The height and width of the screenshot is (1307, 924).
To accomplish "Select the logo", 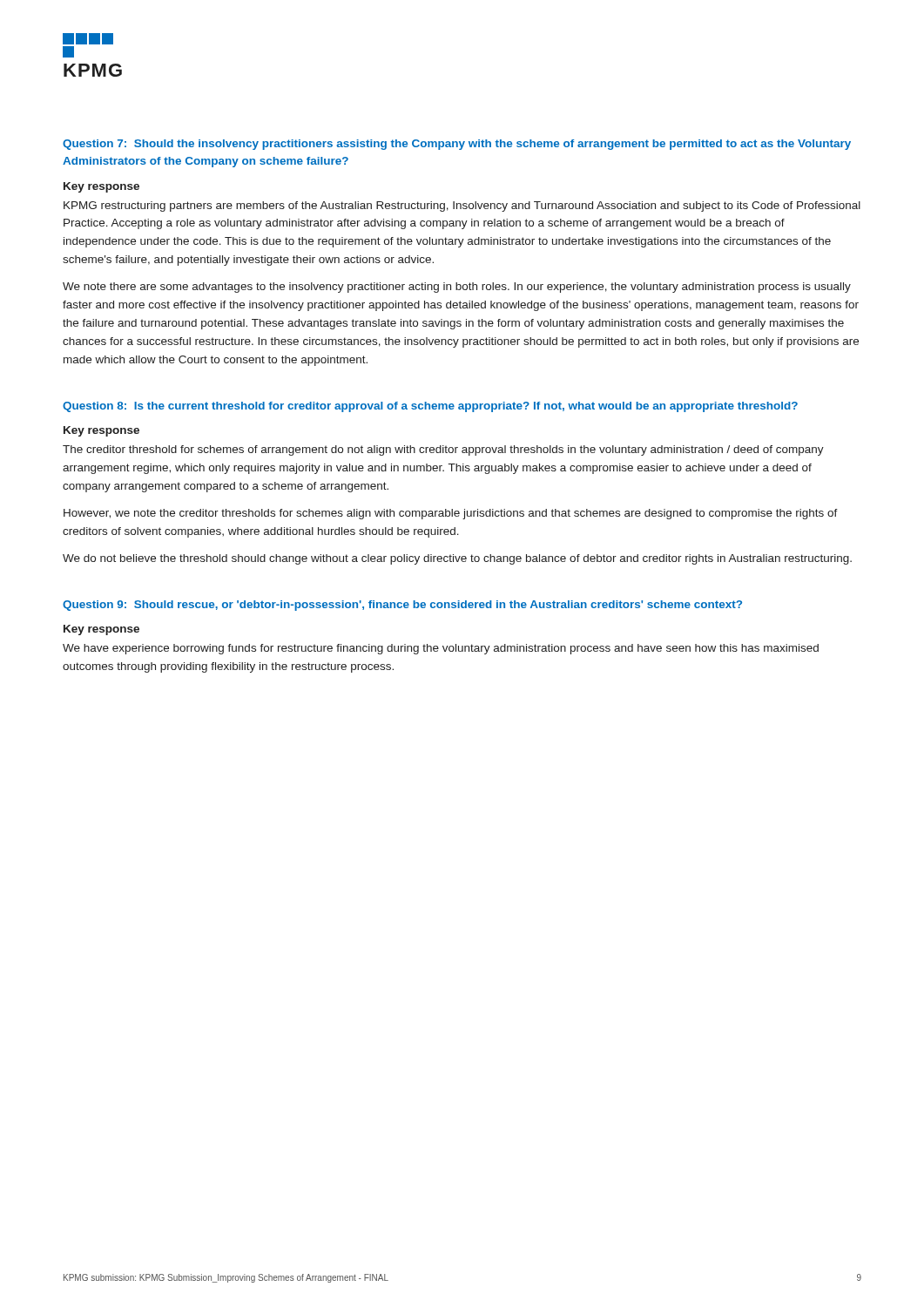I will pyautogui.click(x=102, y=61).
